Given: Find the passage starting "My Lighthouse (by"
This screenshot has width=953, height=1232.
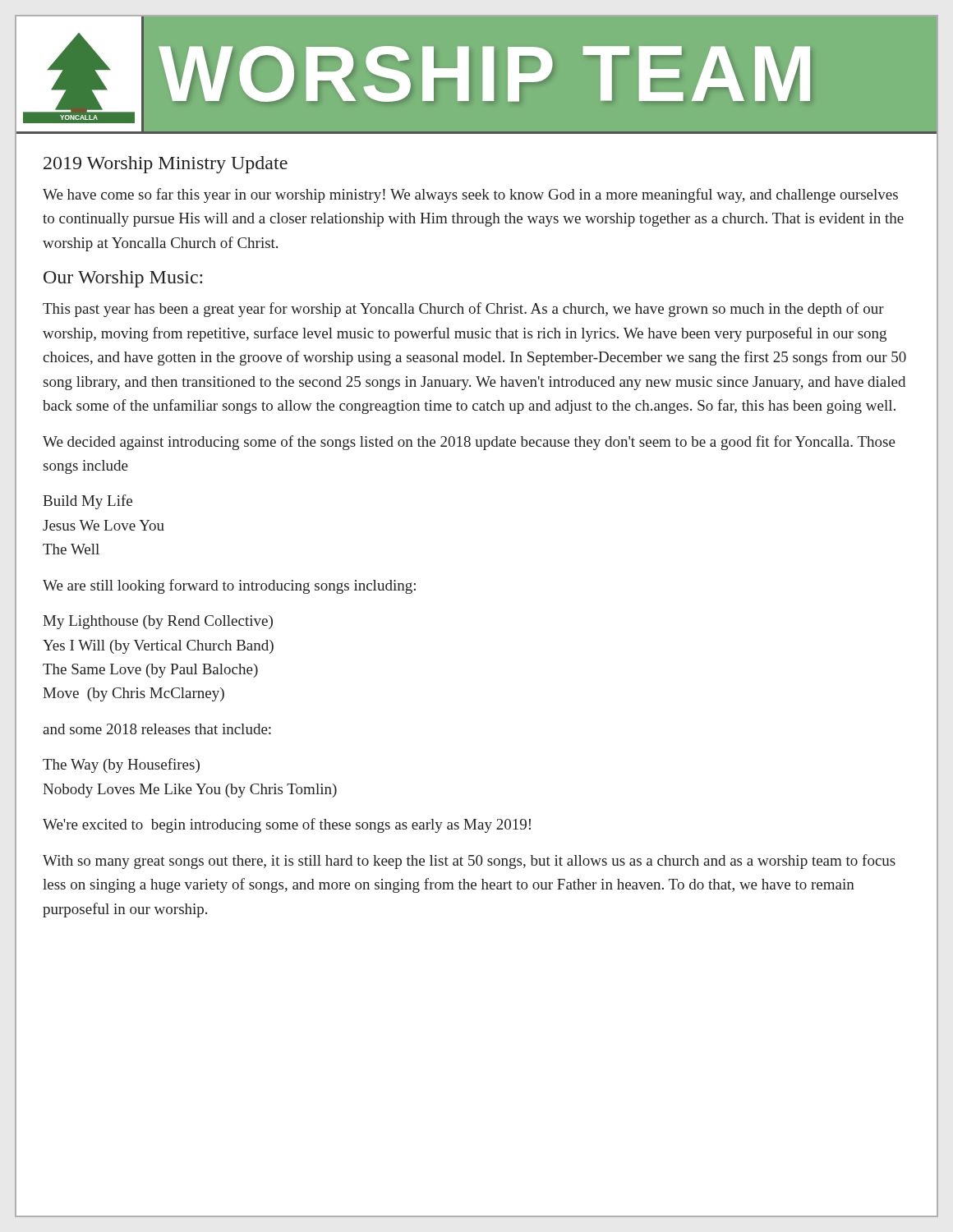Looking at the screenshot, I should (158, 622).
